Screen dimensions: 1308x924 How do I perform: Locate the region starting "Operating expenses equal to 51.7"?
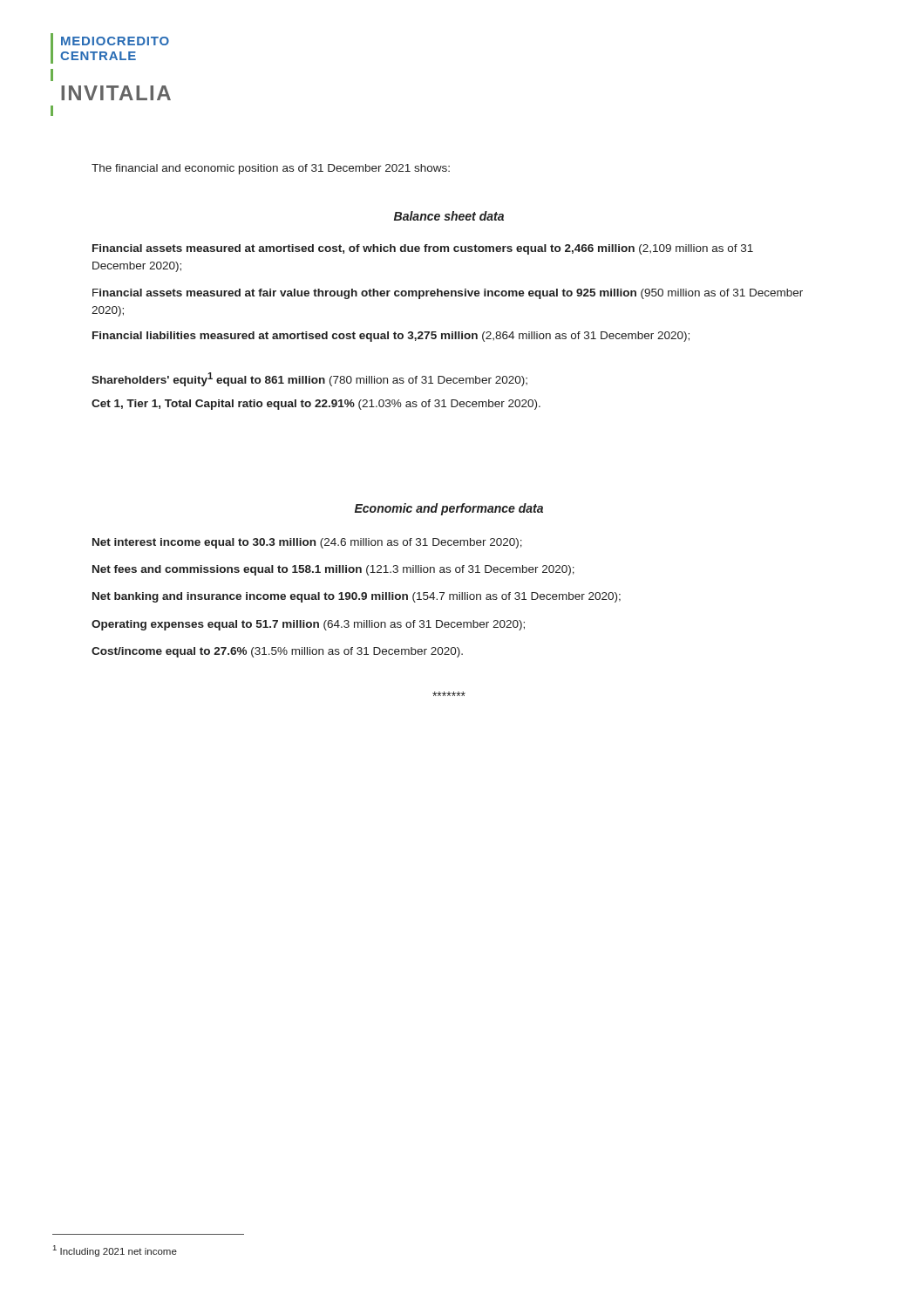point(309,624)
